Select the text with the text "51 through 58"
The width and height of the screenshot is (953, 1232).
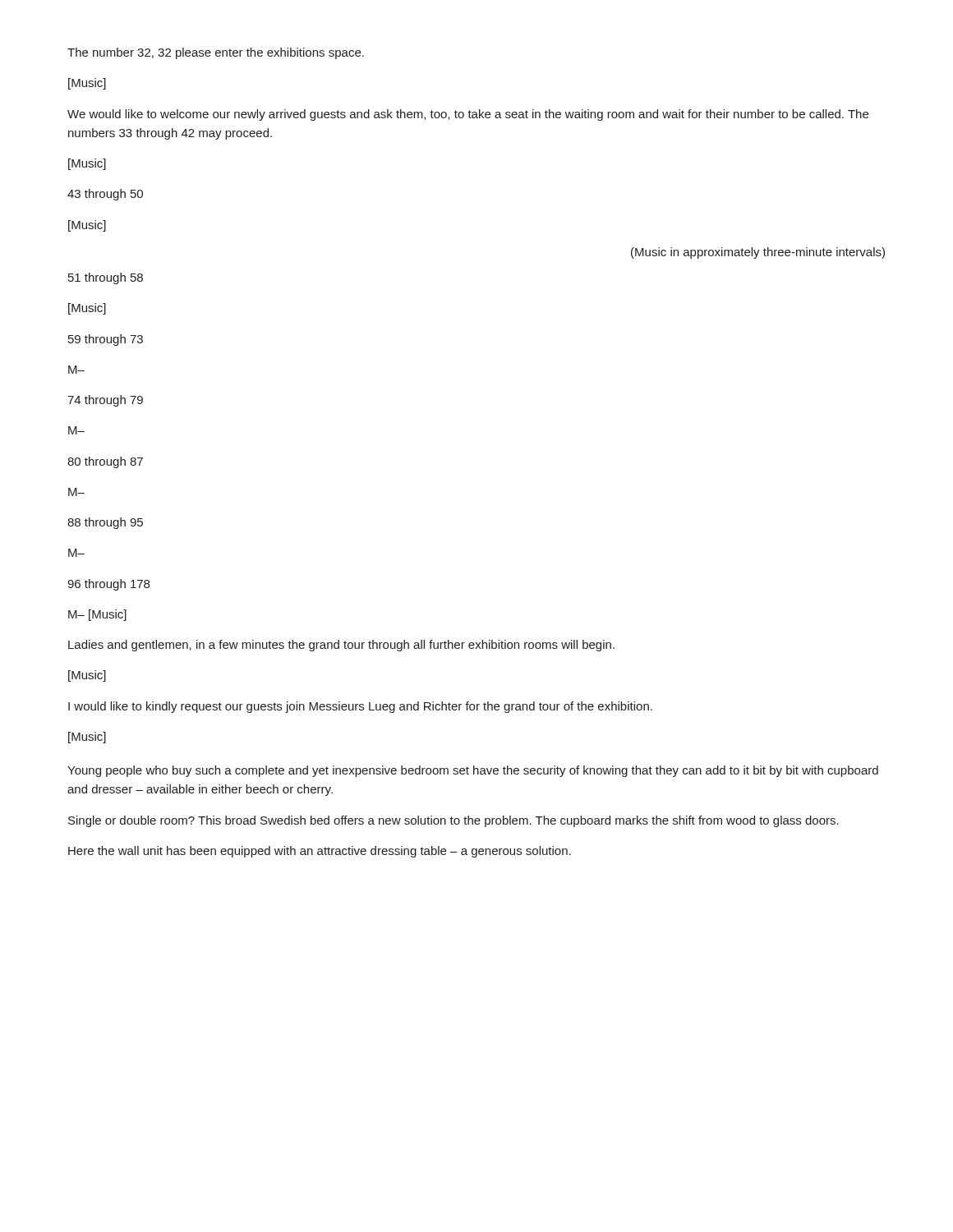[105, 277]
